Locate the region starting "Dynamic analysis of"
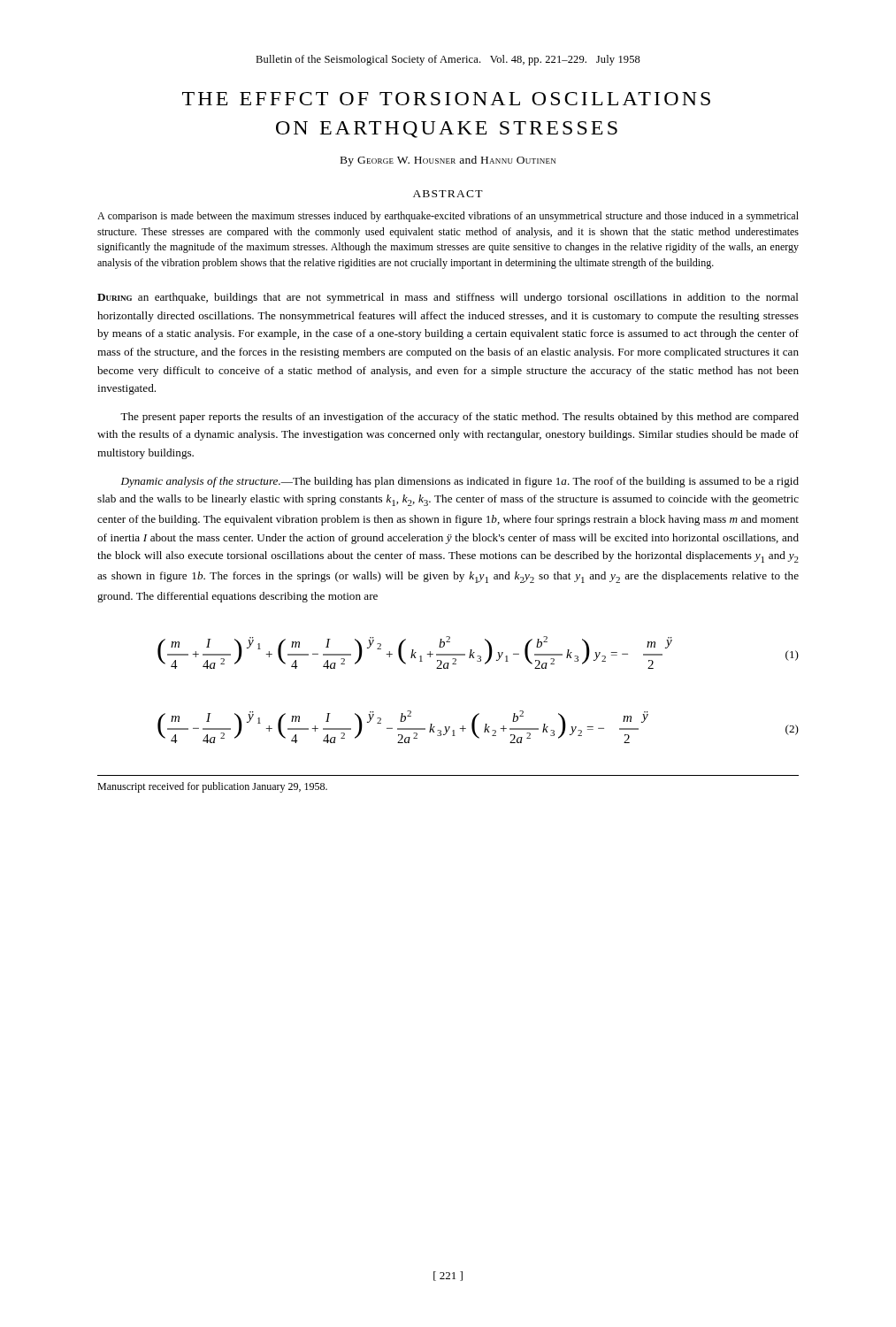The height and width of the screenshot is (1327, 896). (x=448, y=538)
